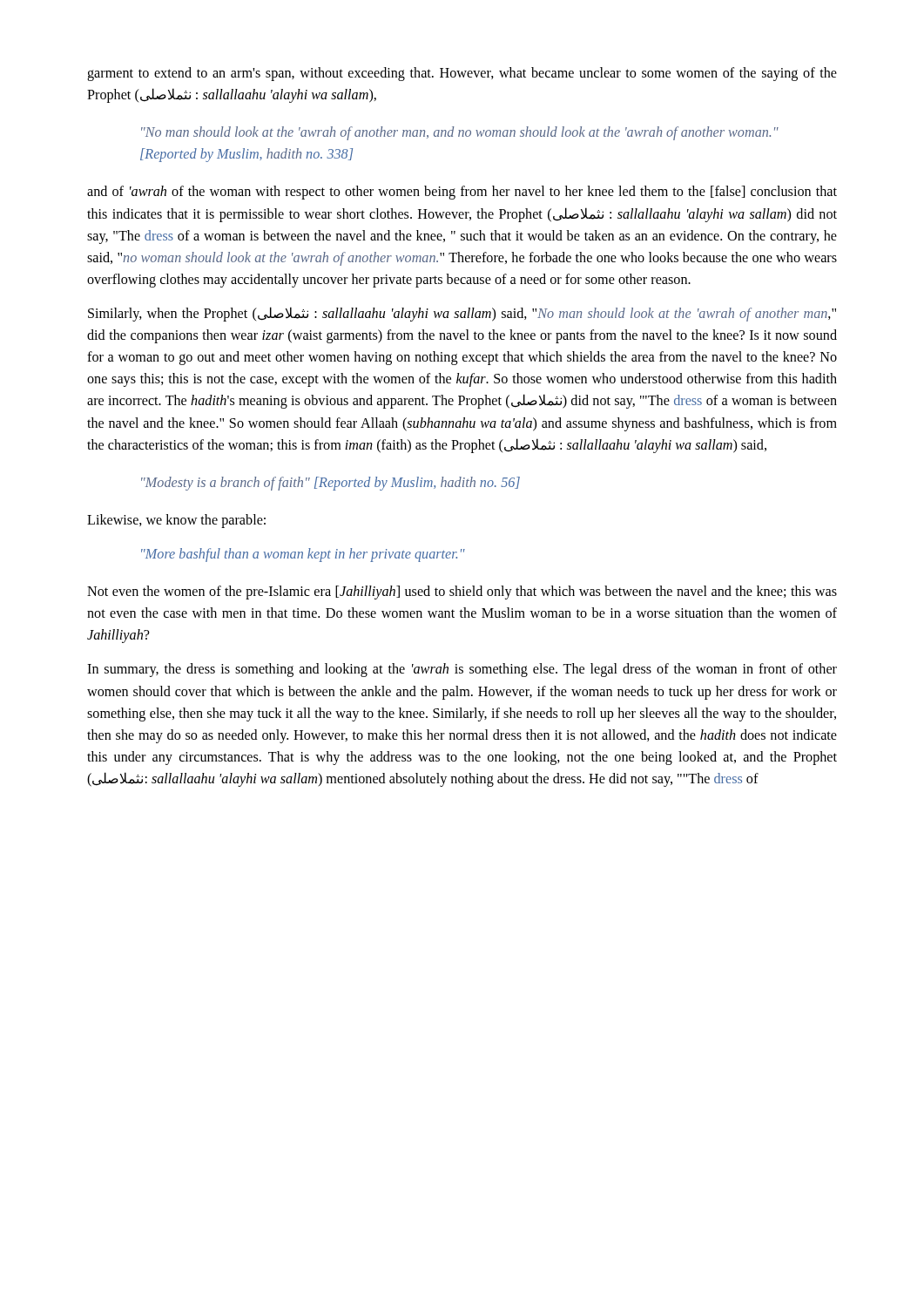Point to the block beginning ""Modesty is a branch of"
This screenshot has width=924, height=1307.
pyautogui.click(x=462, y=483)
